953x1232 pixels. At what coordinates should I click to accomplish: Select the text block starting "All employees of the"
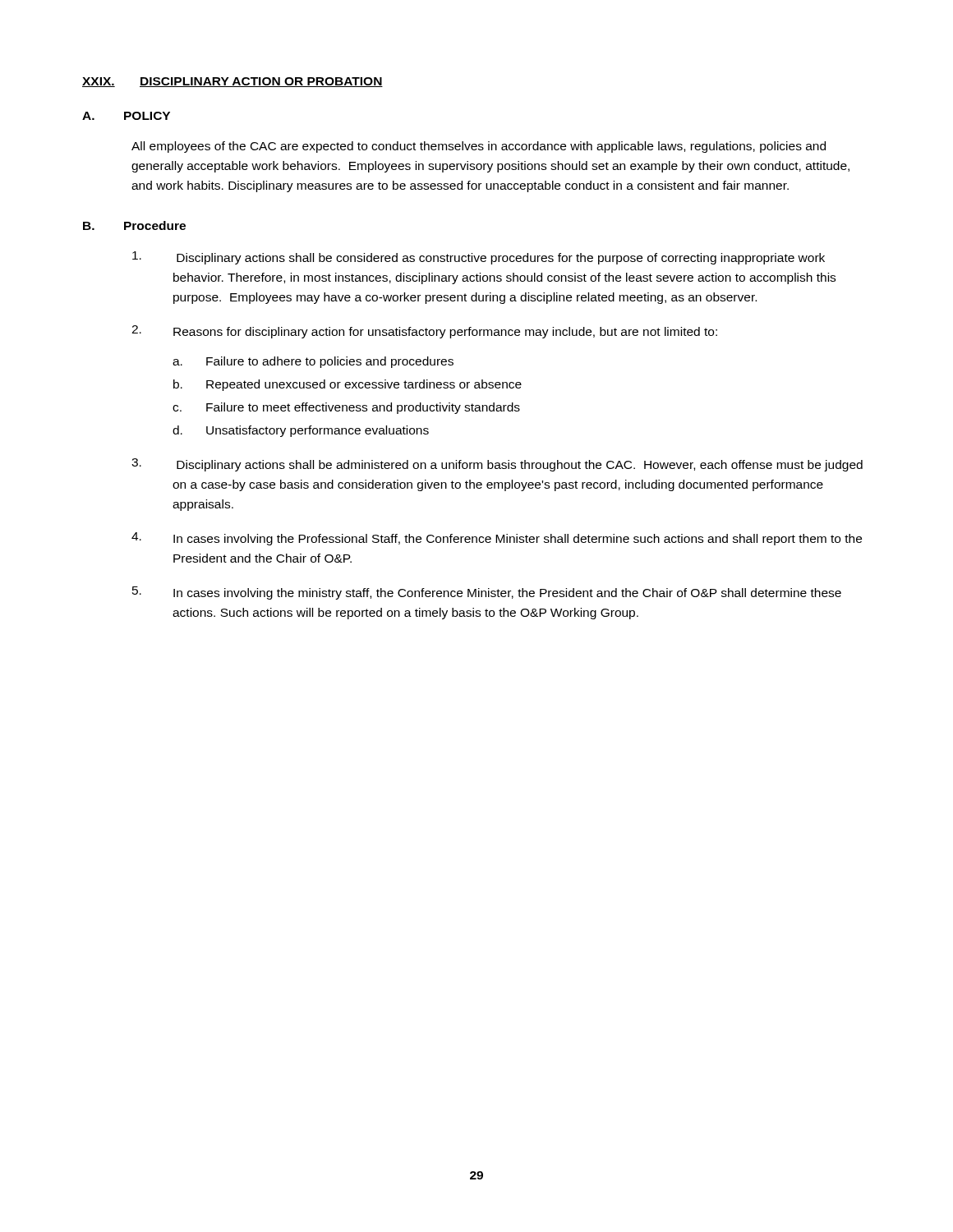coord(491,166)
